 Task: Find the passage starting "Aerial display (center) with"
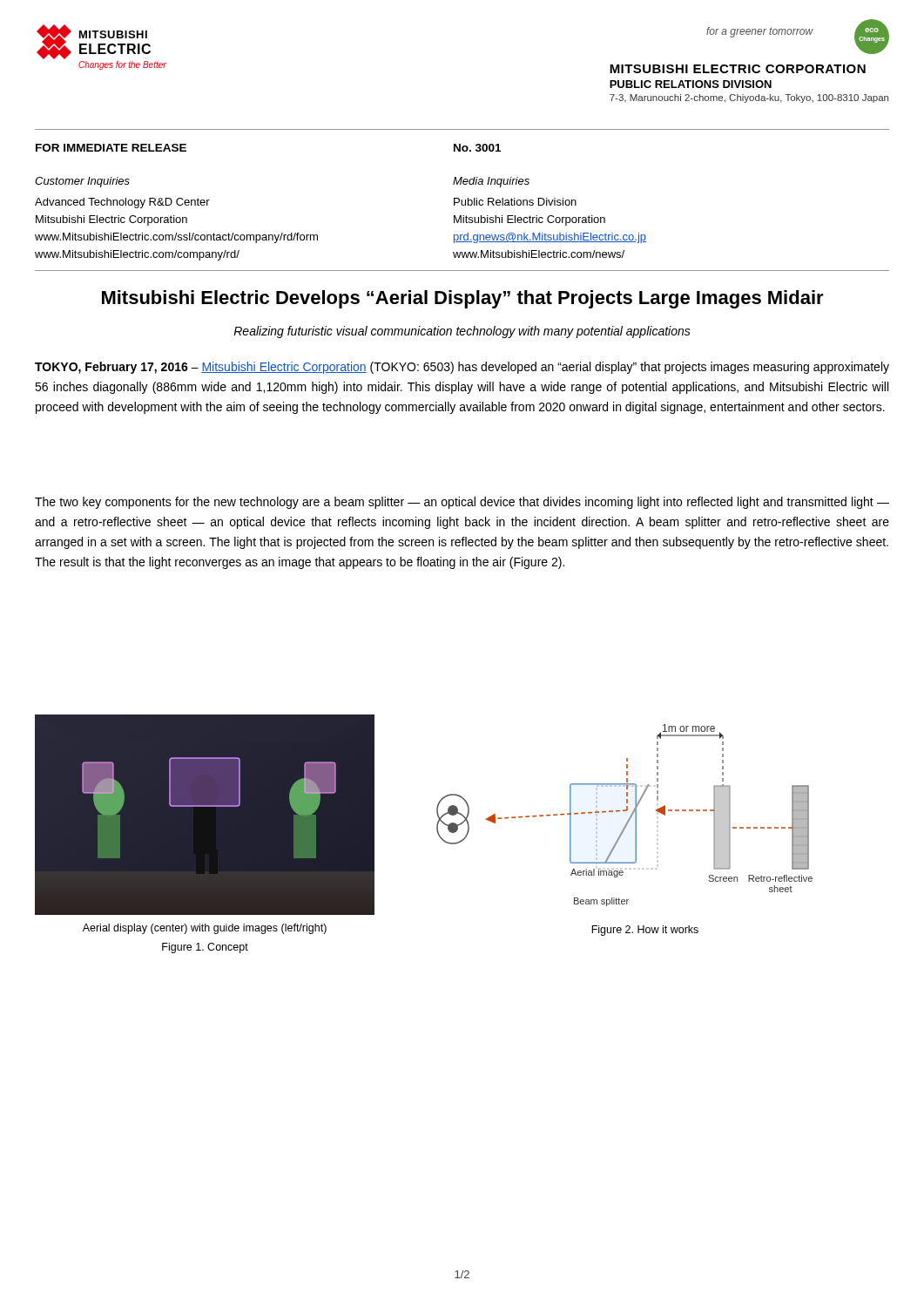(x=205, y=928)
